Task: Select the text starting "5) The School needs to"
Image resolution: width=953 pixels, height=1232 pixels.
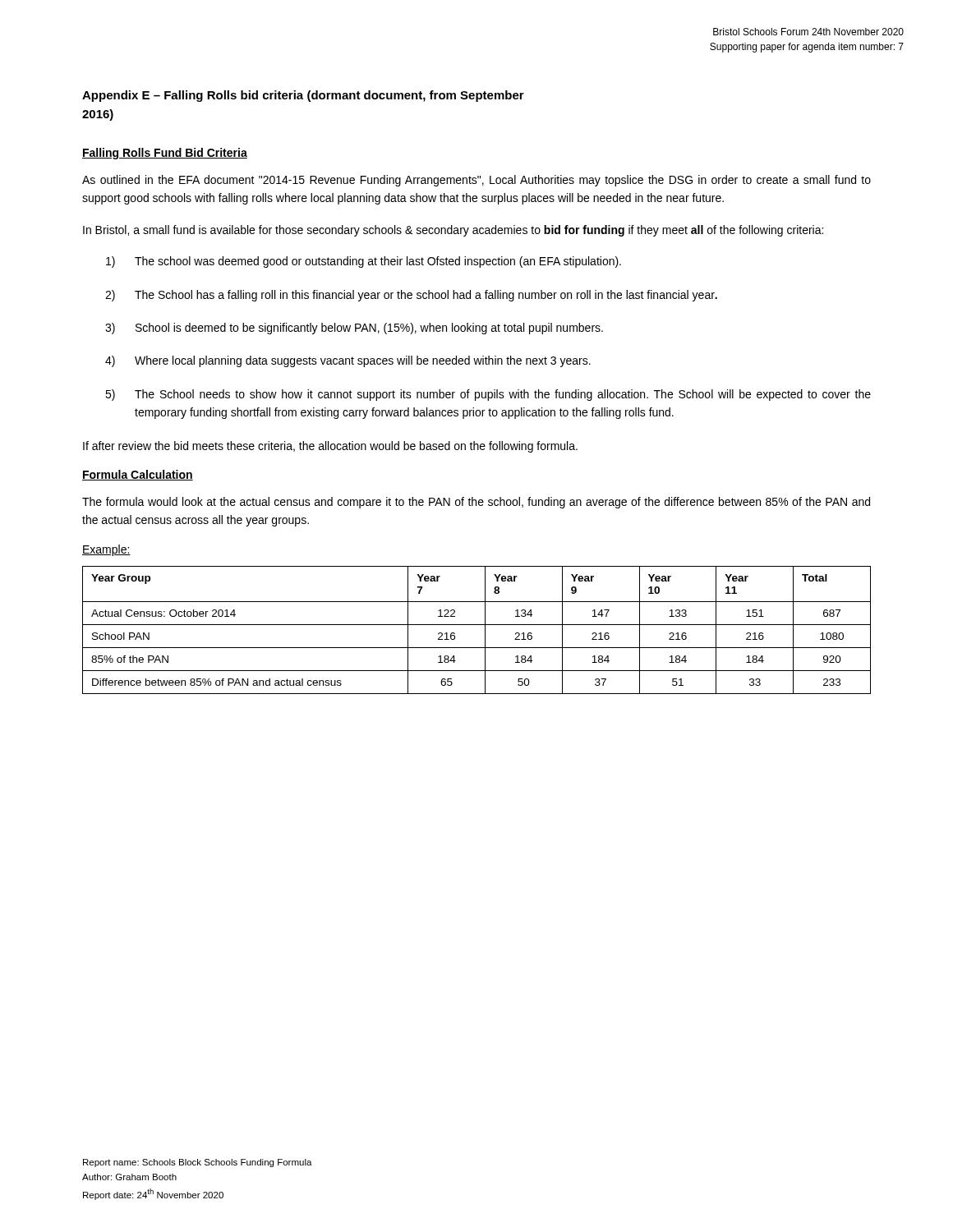Action: 476,403
